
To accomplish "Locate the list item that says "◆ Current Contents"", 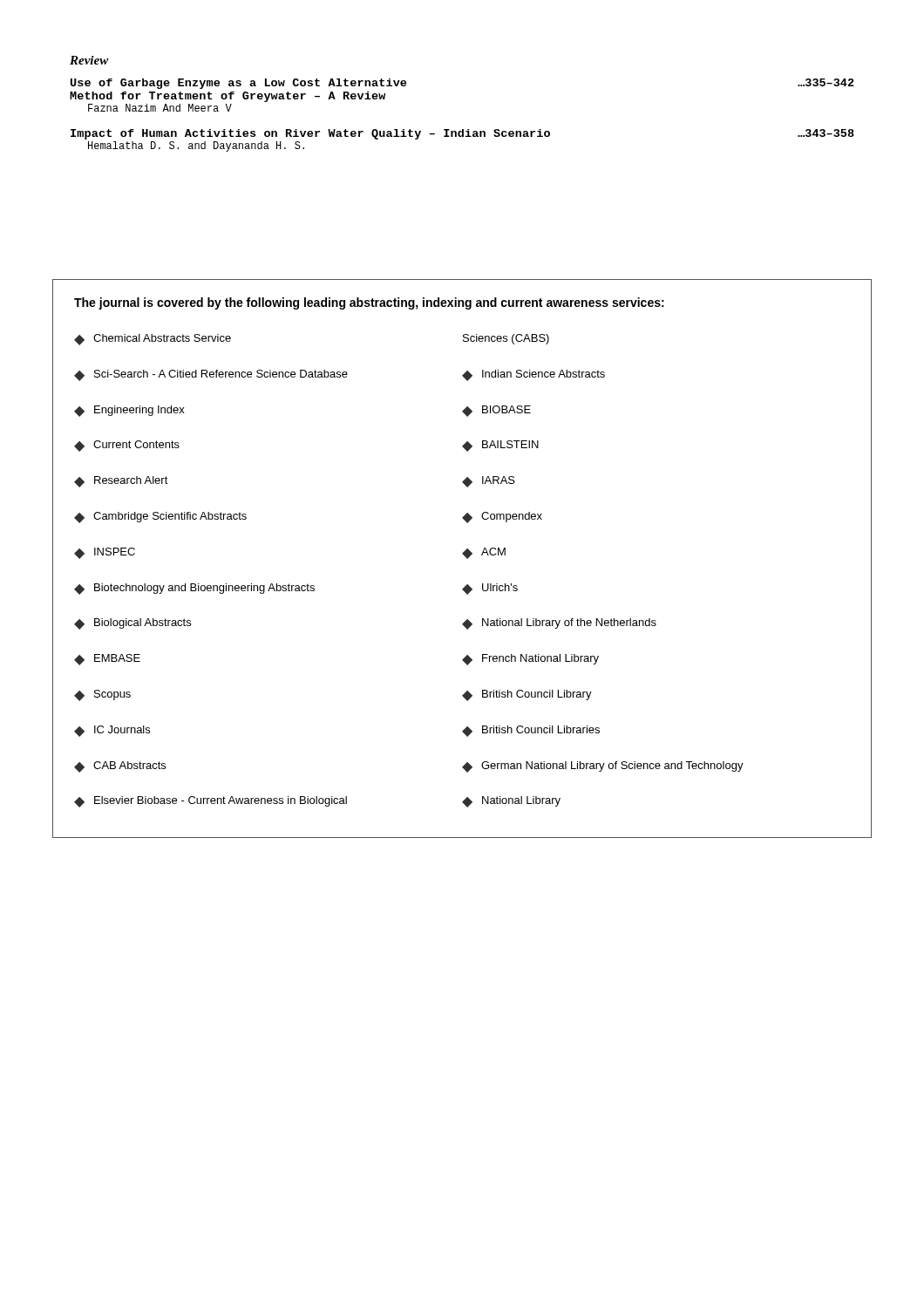I will [127, 446].
